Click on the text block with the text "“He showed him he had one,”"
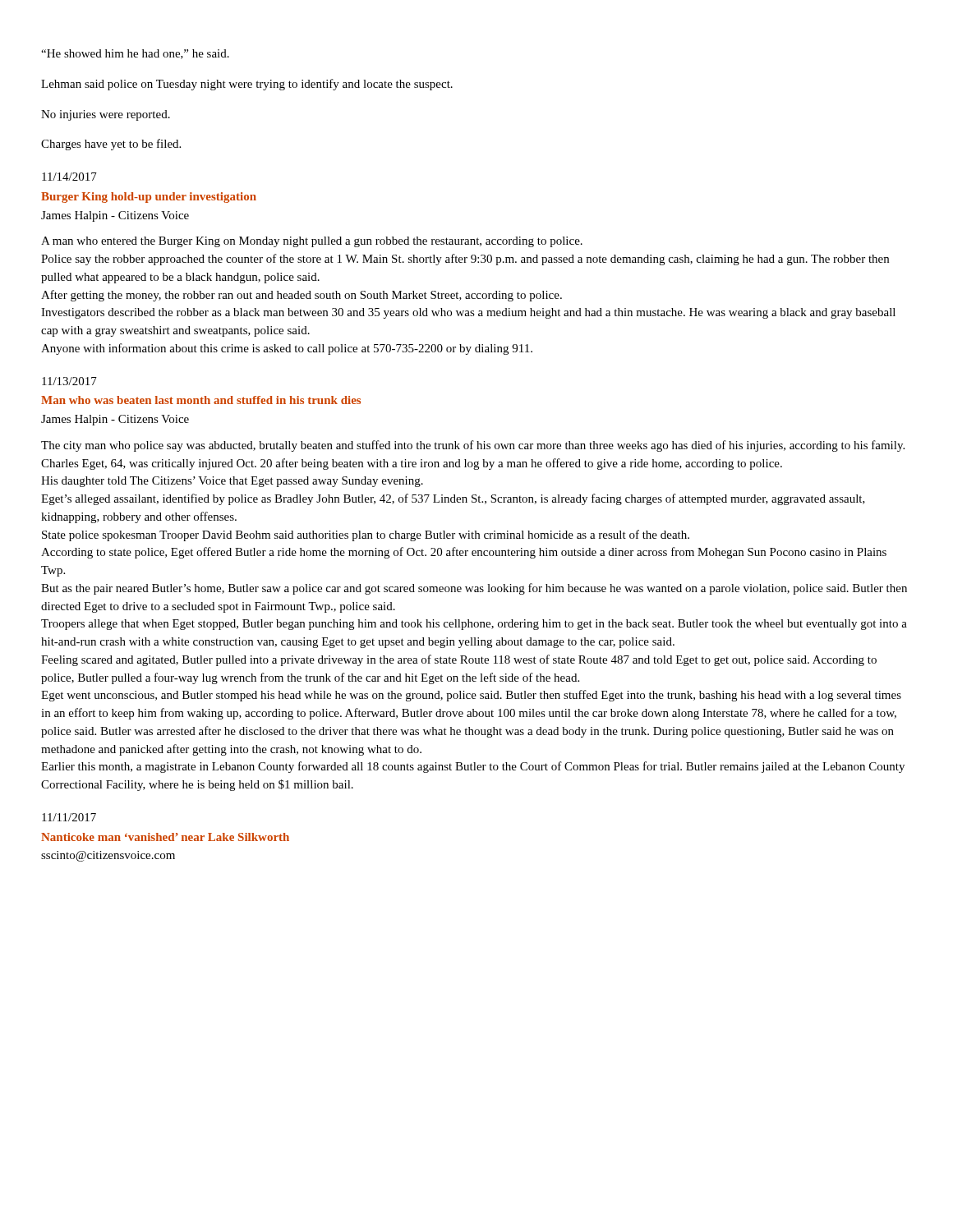The height and width of the screenshot is (1232, 953). coord(135,54)
